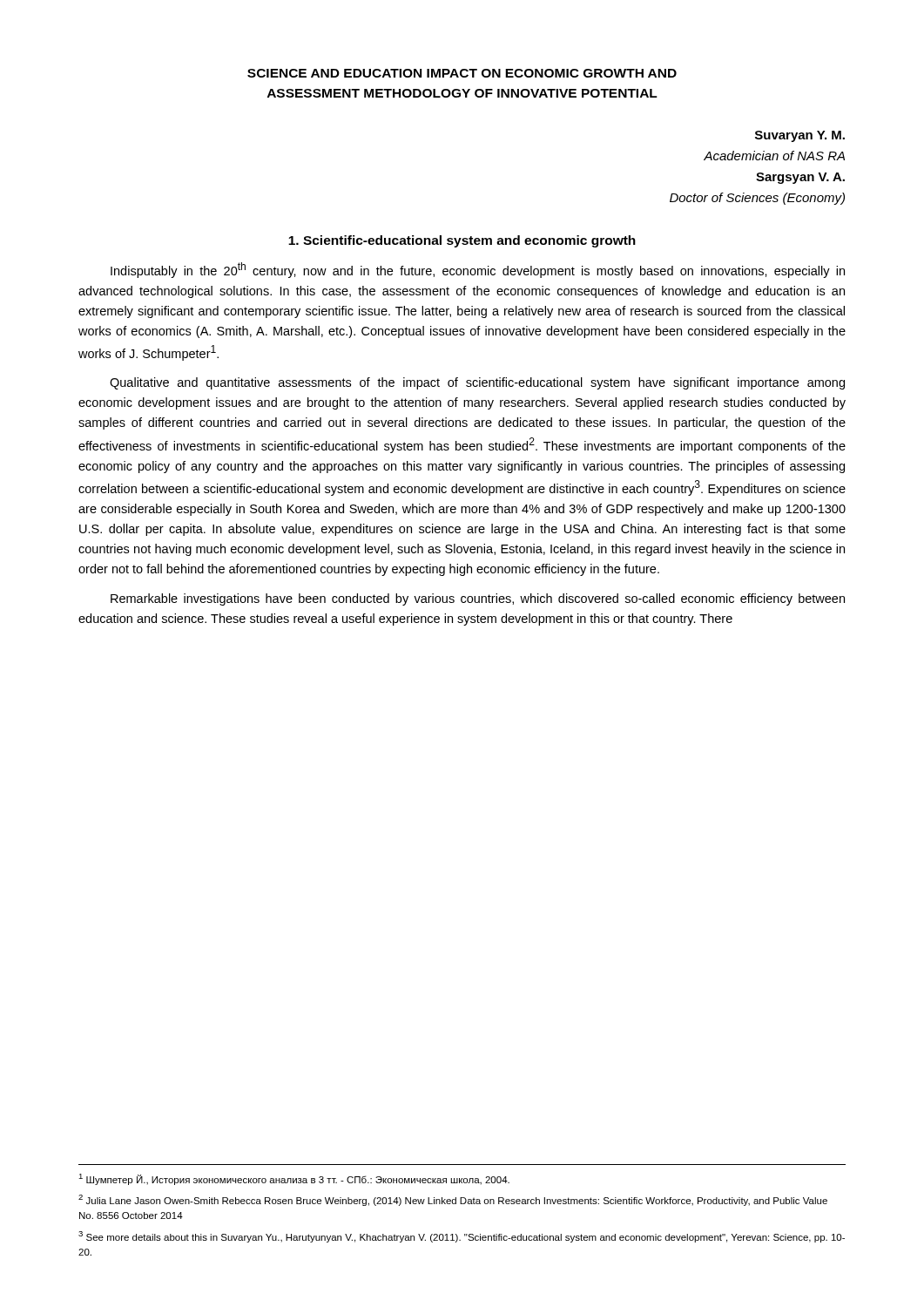924x1307 pixels.
Task: Click on the text block starting "Indisputably in the 20th century,"
Action: click(x=462, y=444)
